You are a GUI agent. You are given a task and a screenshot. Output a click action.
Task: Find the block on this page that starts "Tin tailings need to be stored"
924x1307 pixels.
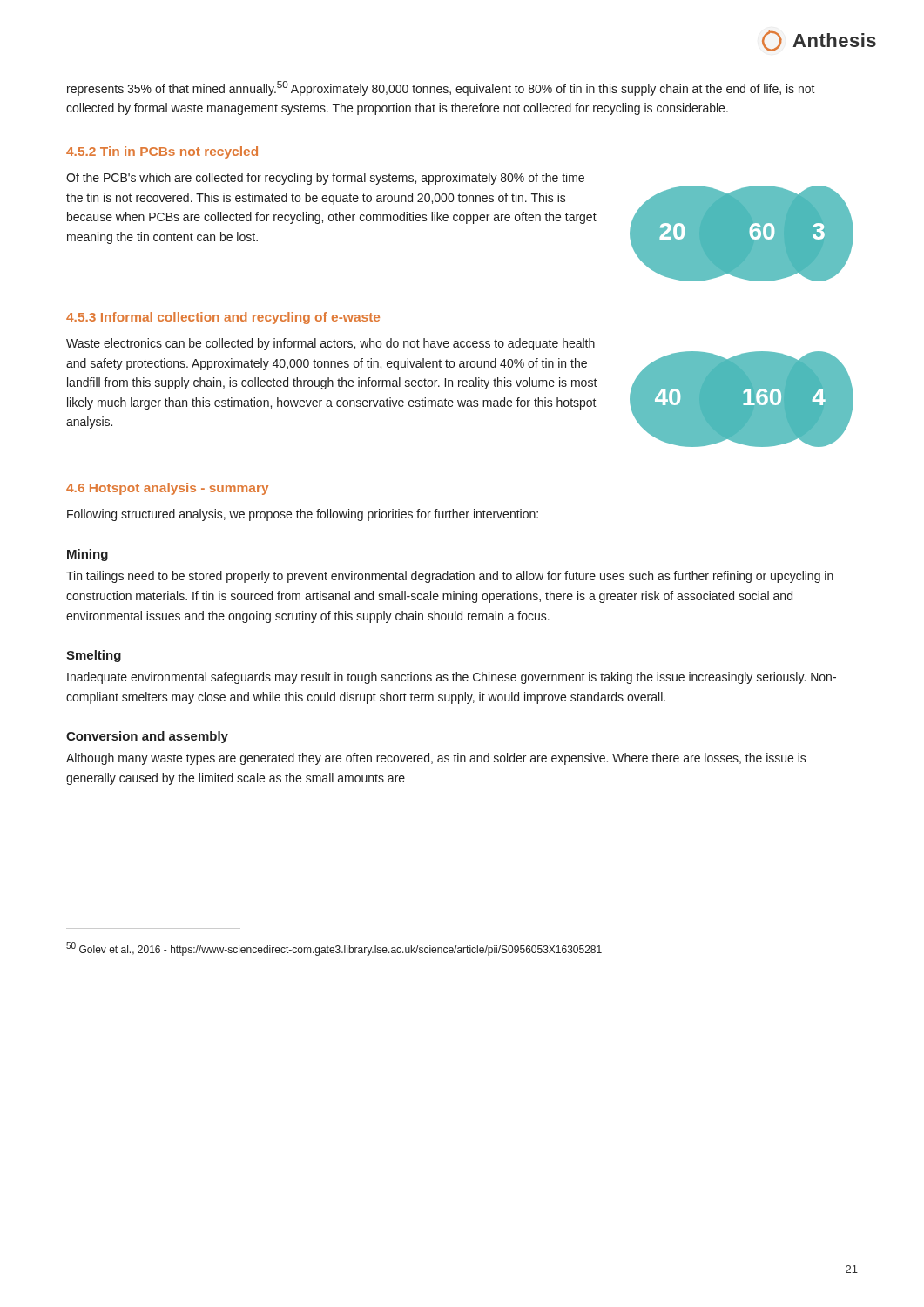pyautogui.click(x=450, y=596)
